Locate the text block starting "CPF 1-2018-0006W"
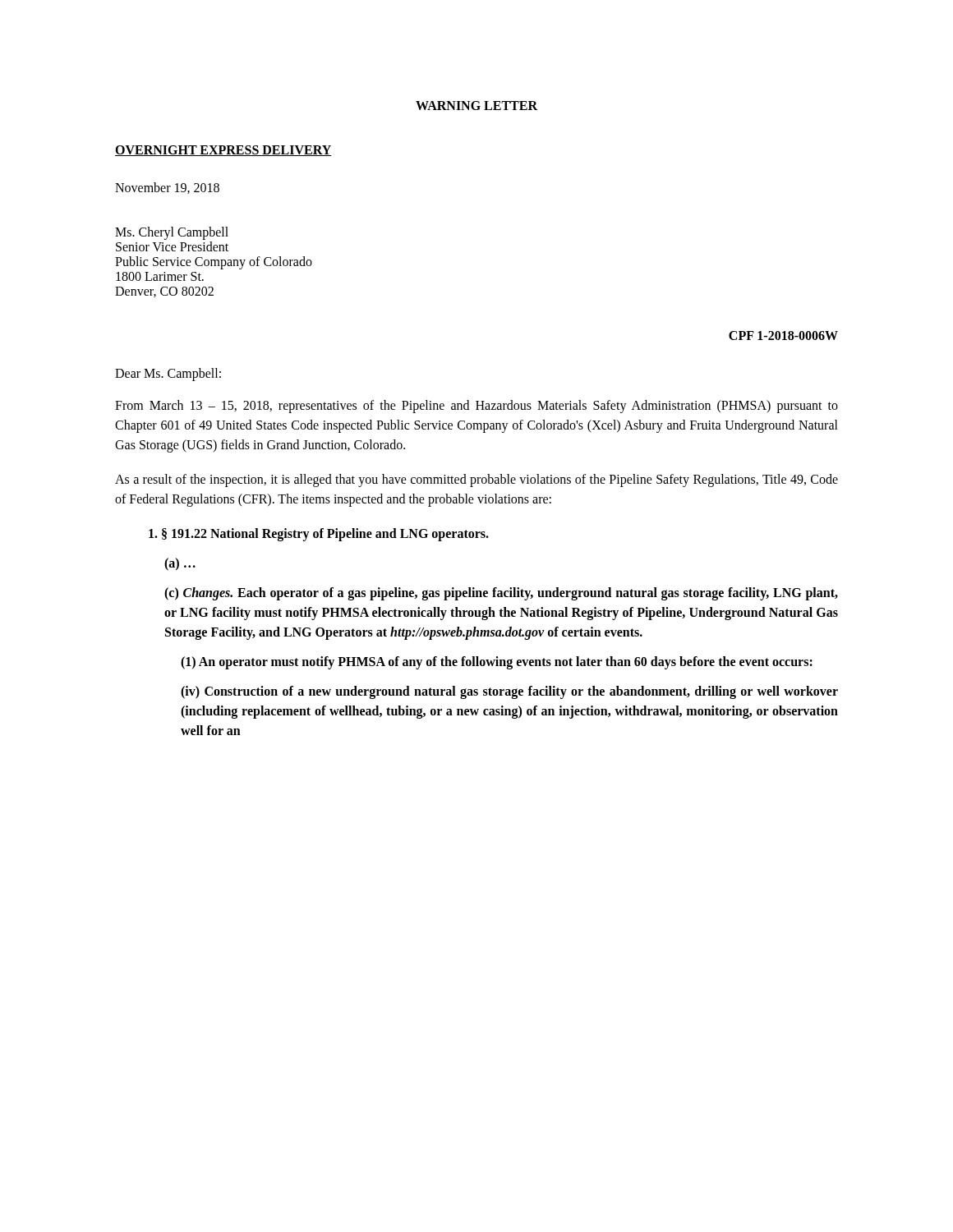 [x=783, y=336]
